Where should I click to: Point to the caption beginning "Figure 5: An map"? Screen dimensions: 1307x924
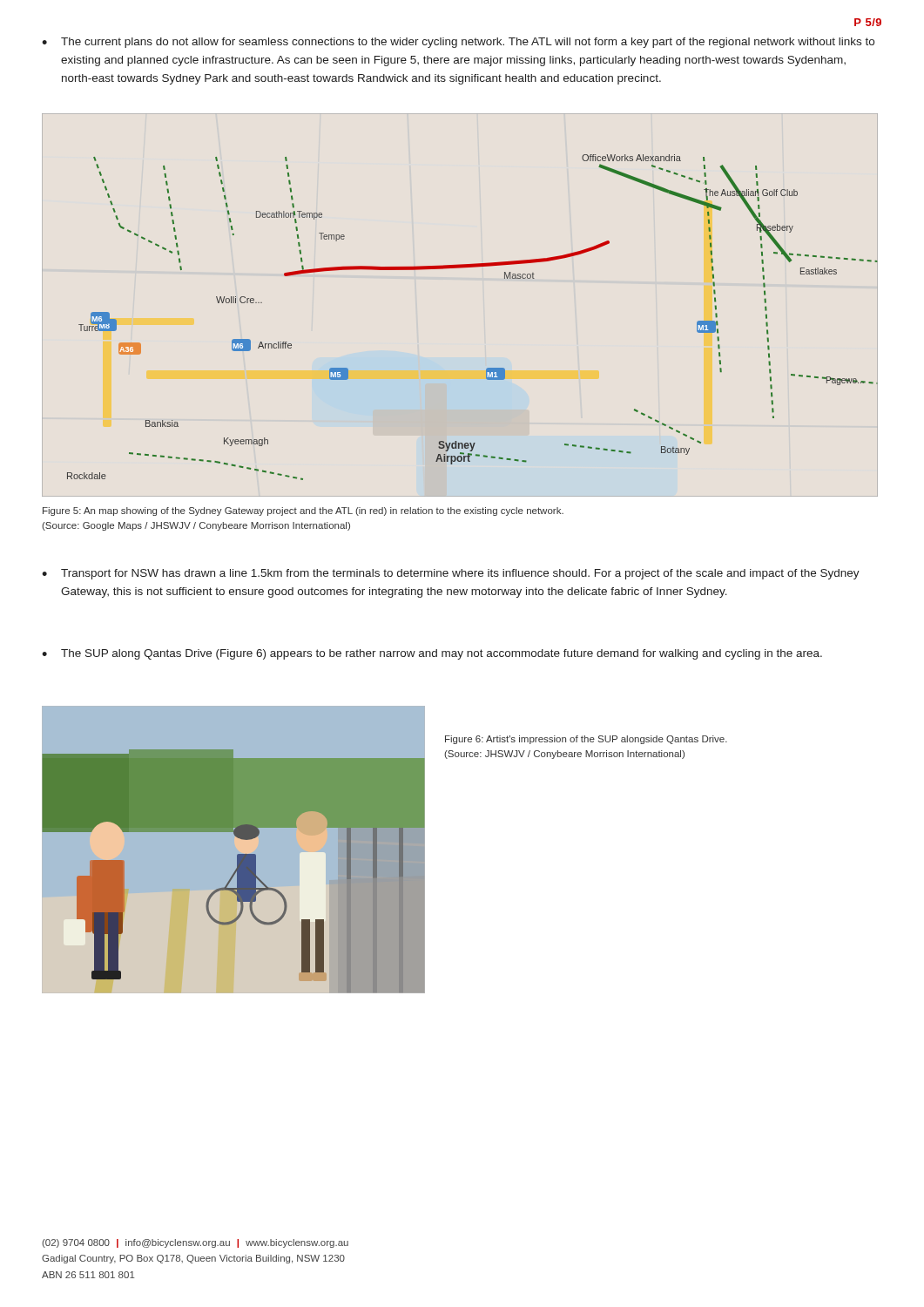(x=303, y=518)
